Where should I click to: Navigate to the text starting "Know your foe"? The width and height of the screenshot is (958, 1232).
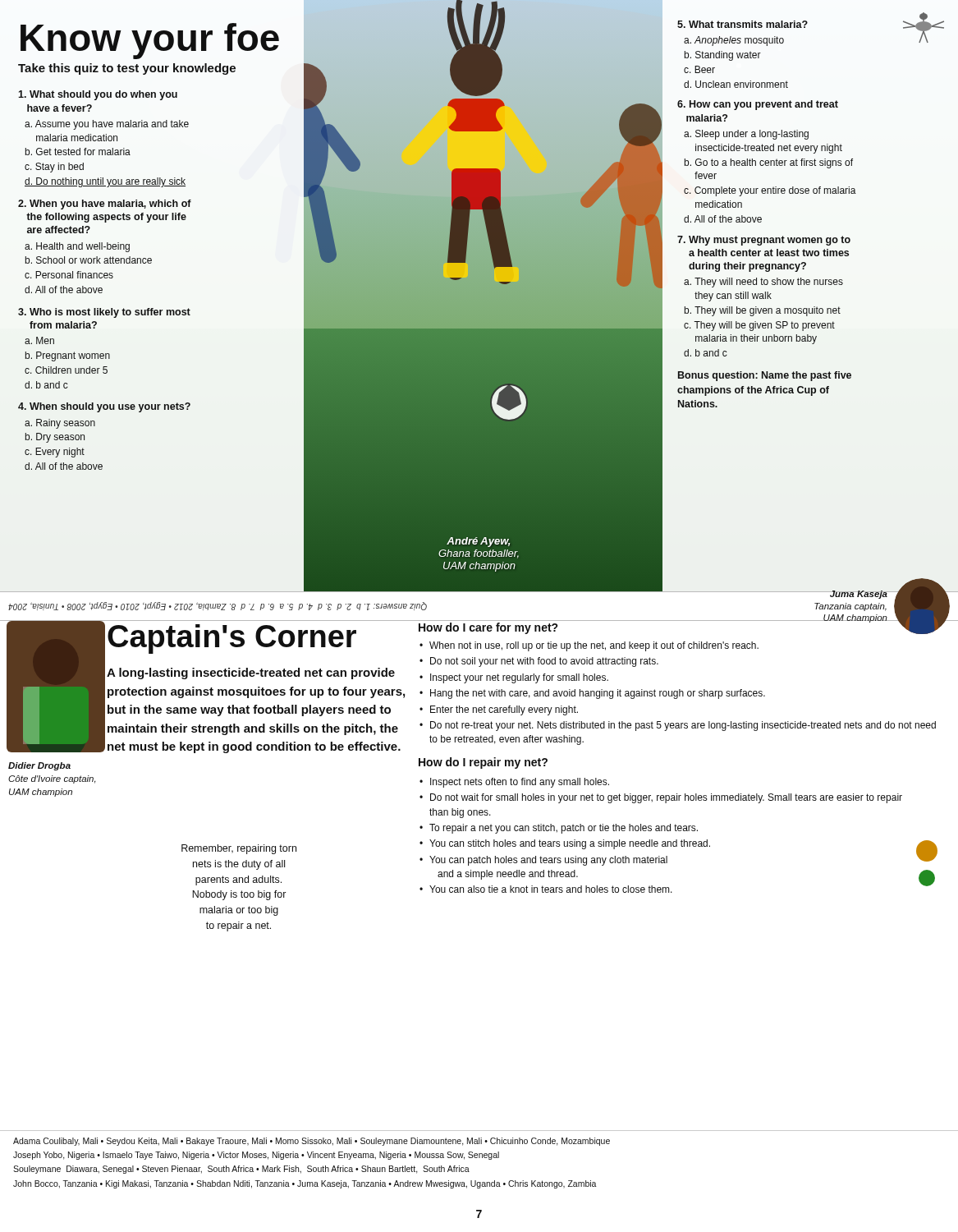(x=149, y=38)
